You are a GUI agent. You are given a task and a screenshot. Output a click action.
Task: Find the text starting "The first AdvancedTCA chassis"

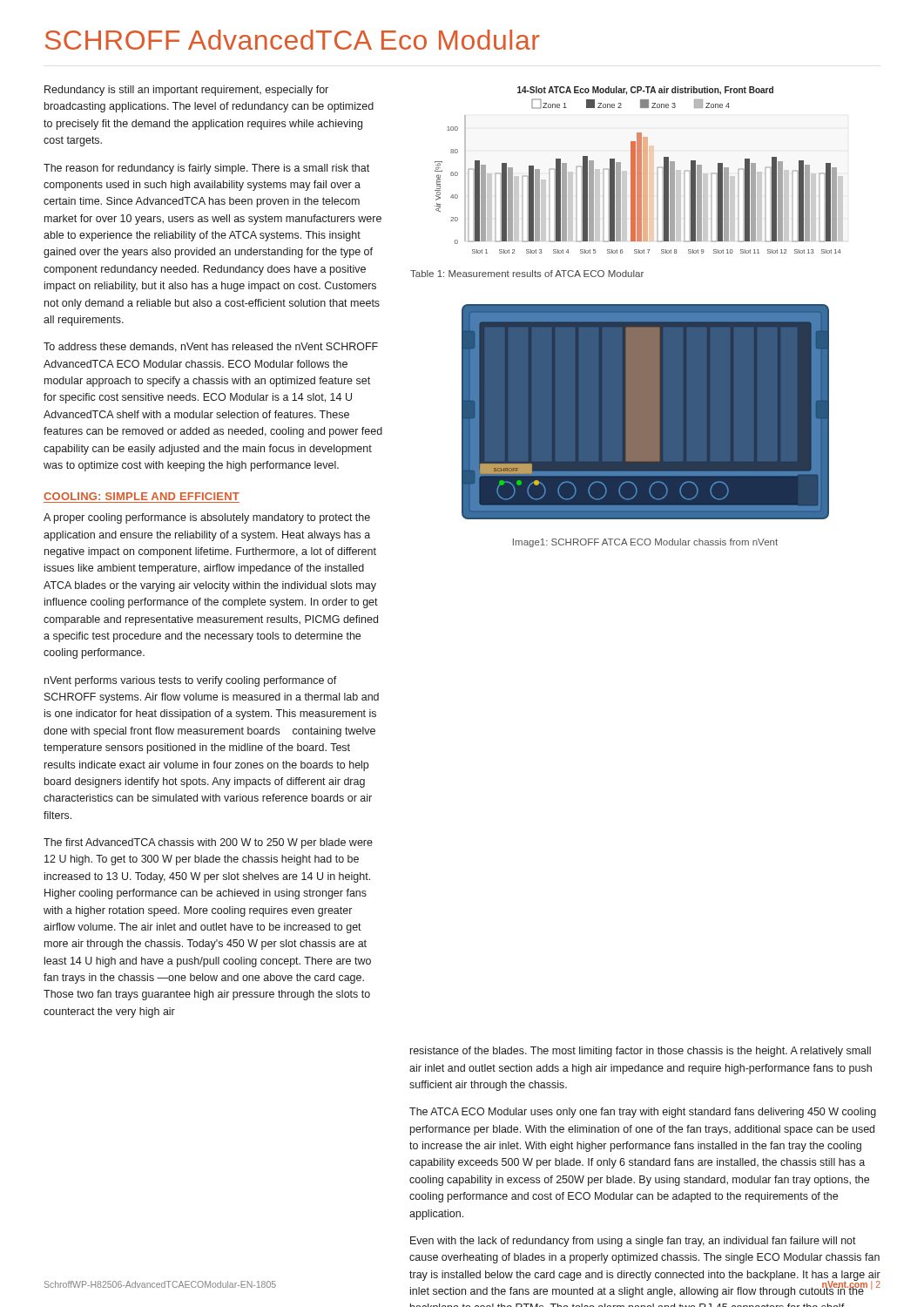208,927
